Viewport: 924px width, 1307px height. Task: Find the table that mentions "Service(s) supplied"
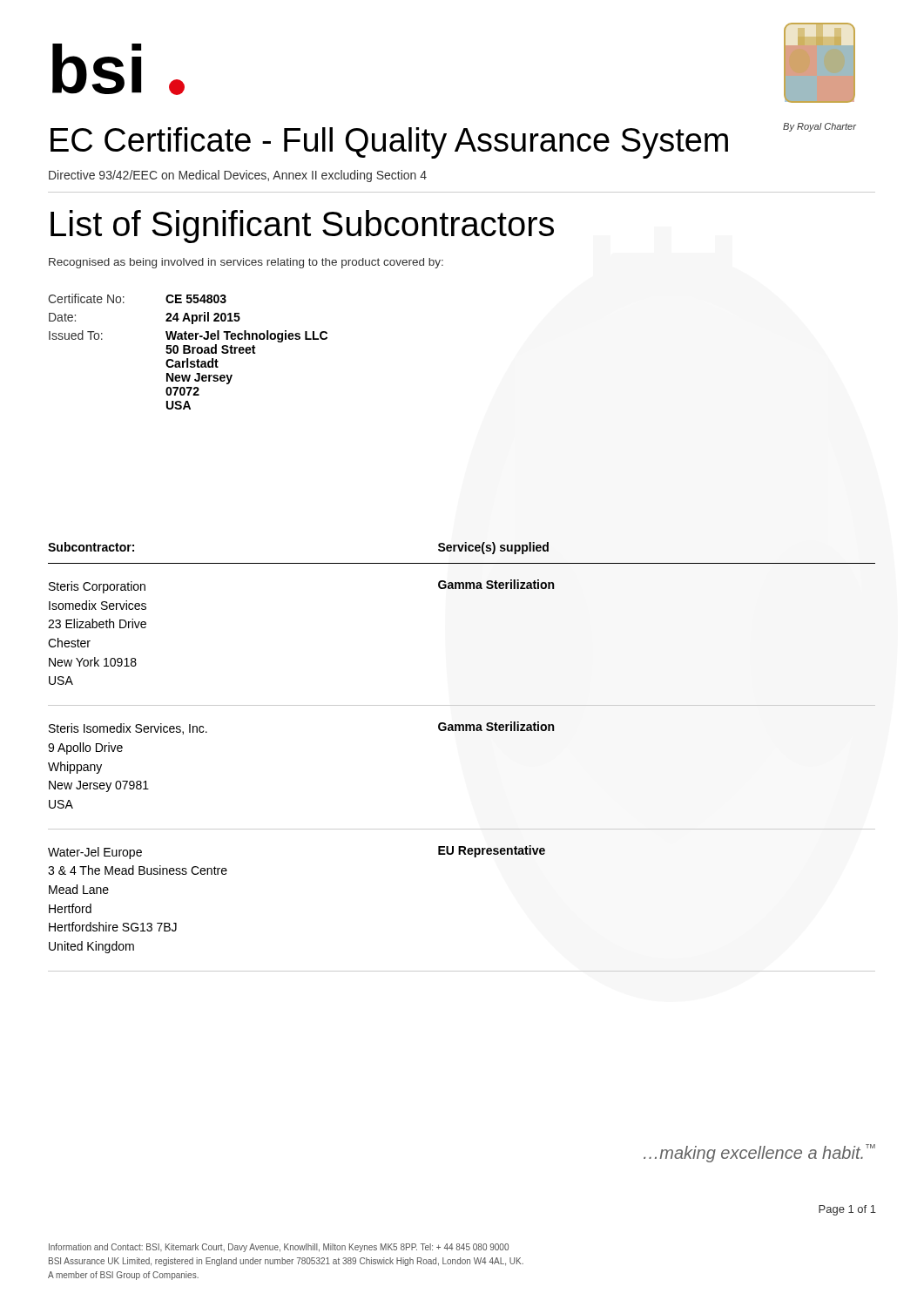point(462,756)
